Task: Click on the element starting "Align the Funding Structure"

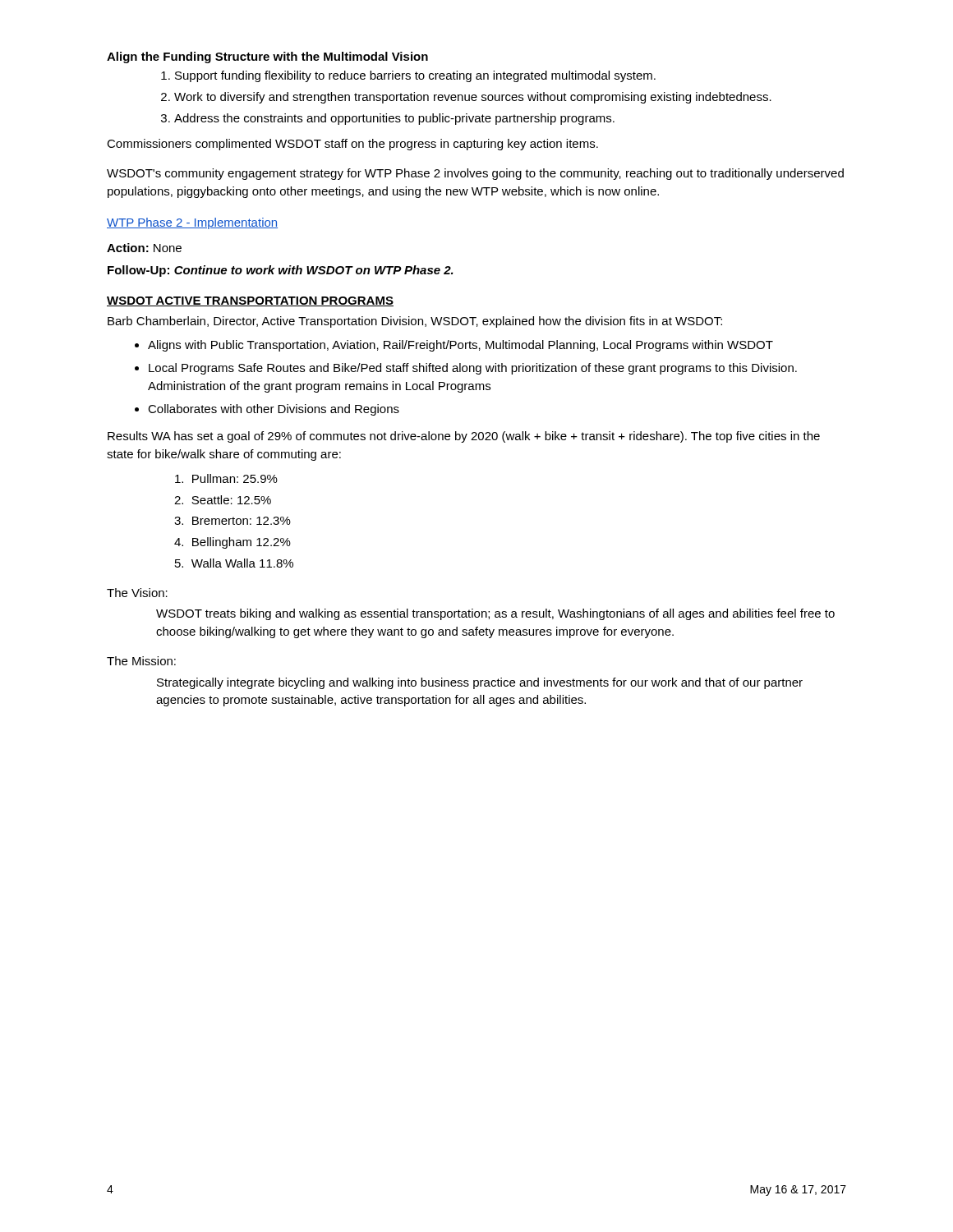Action: 268,56
